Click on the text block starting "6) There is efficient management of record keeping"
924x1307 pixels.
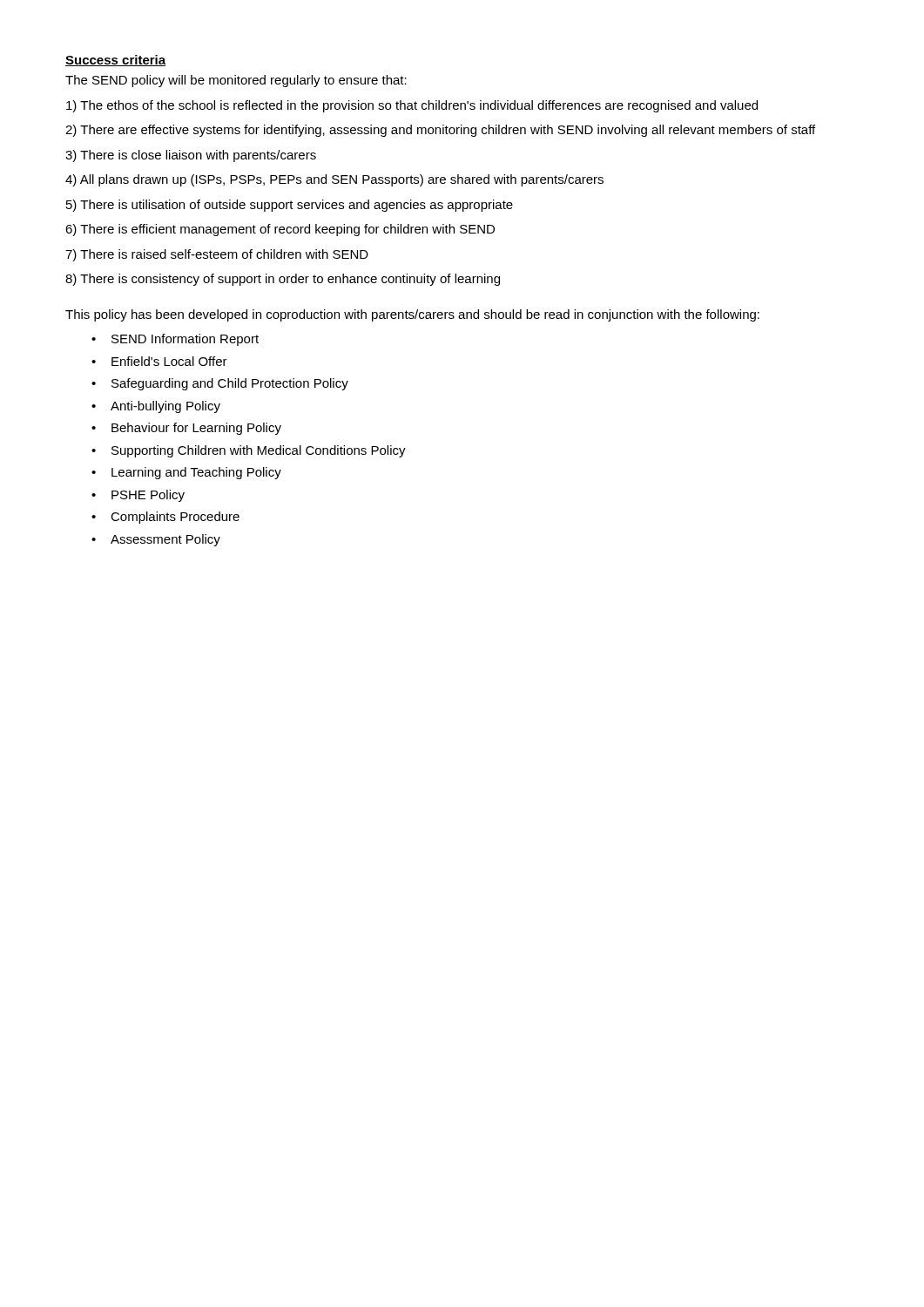click(280, 229)
